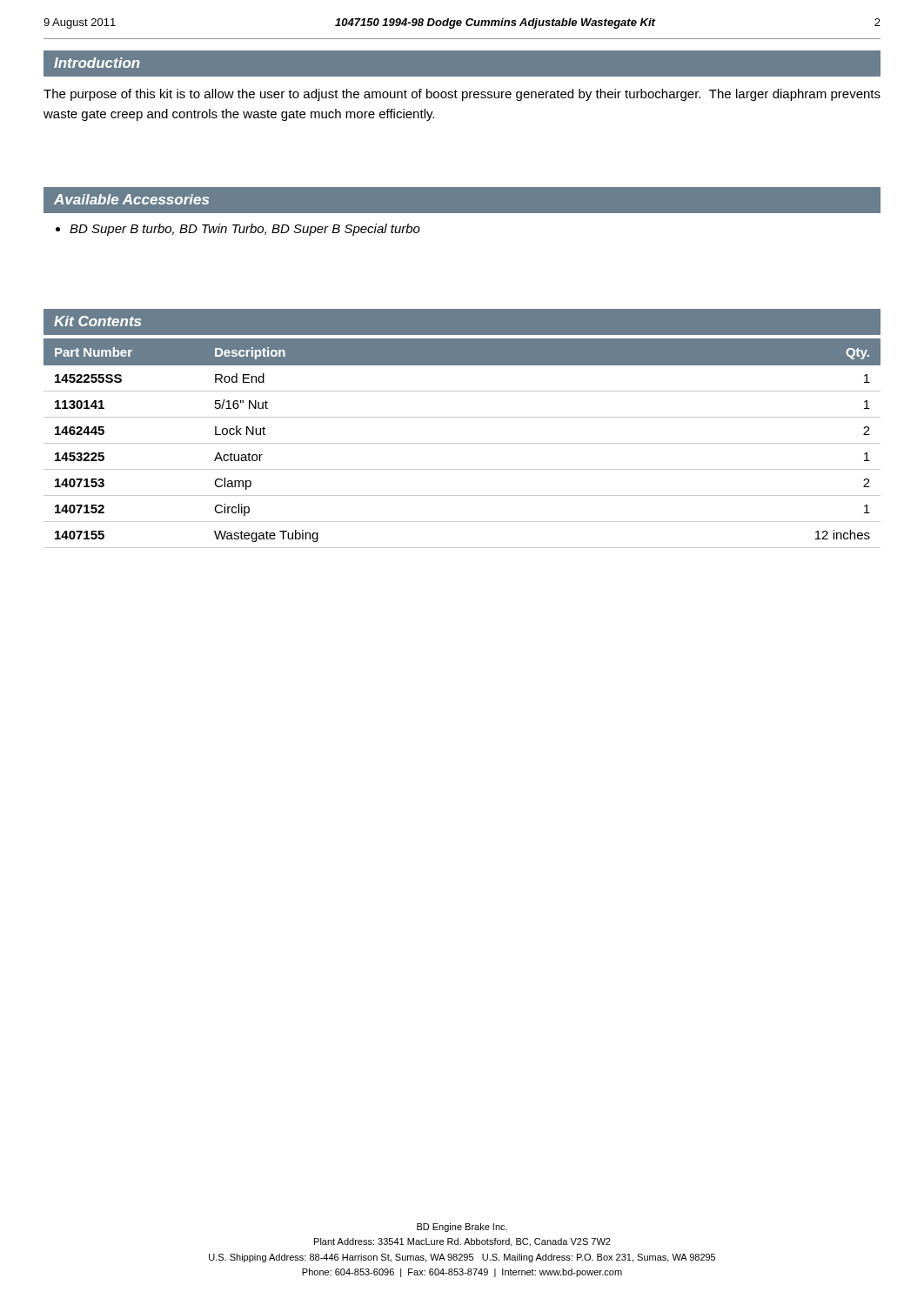Navigate to the block starting "The purpose of this kit"
The image size is (924, 1305).
click(x=462, y=104)
